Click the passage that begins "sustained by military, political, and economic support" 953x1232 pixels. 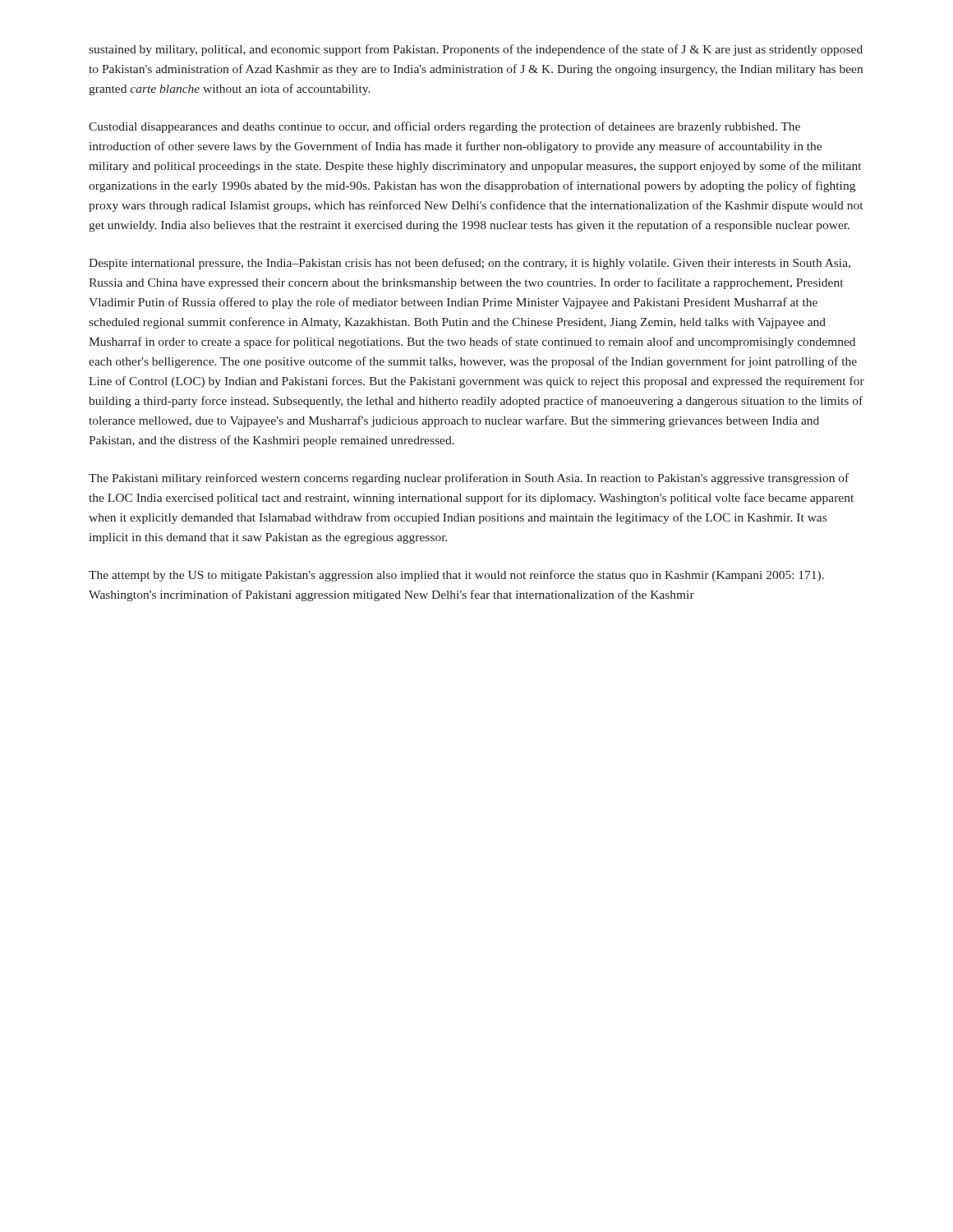(476, 69)
